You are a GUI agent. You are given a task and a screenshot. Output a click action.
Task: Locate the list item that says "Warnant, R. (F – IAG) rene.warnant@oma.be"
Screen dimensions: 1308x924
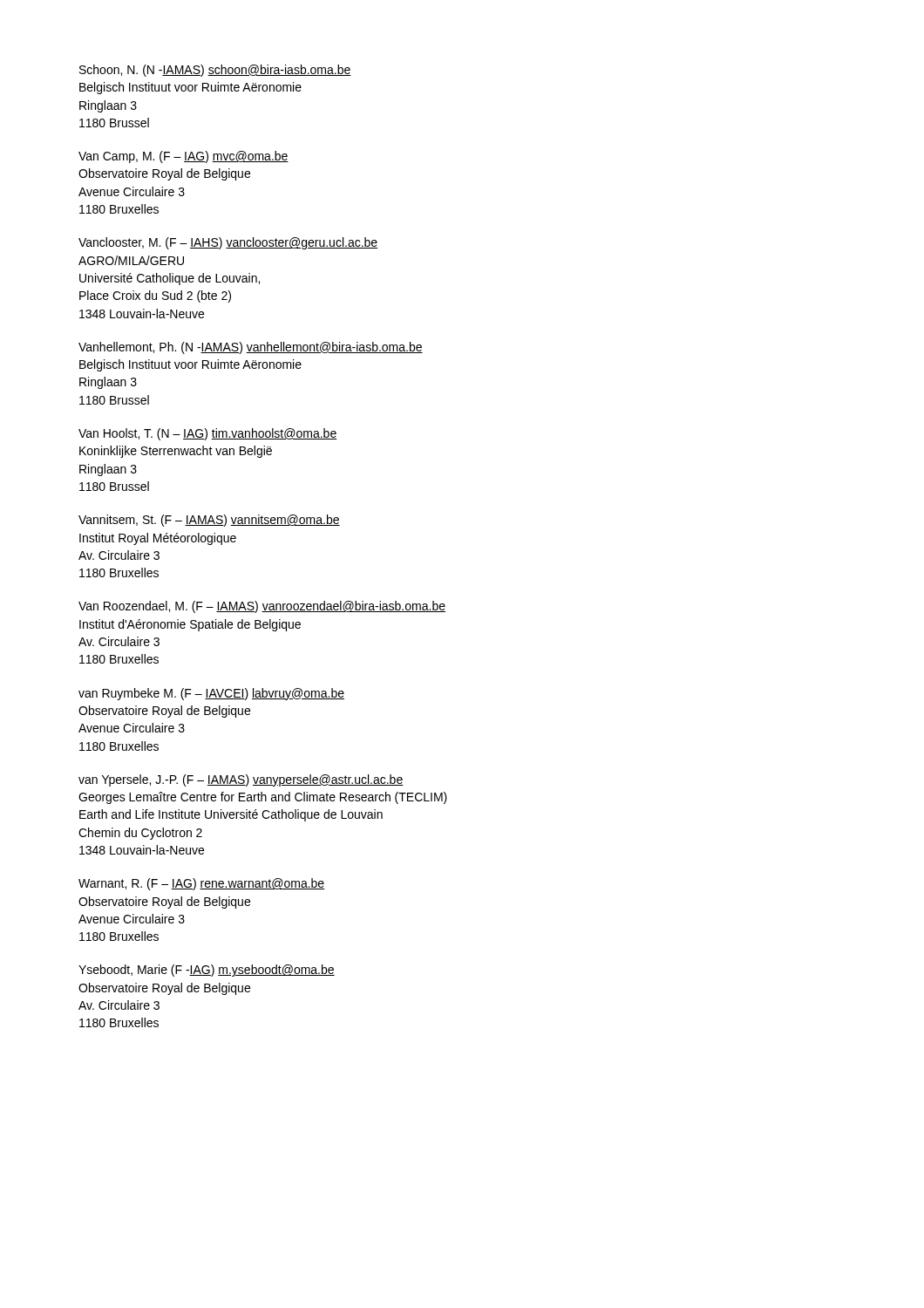pos(201,910)
